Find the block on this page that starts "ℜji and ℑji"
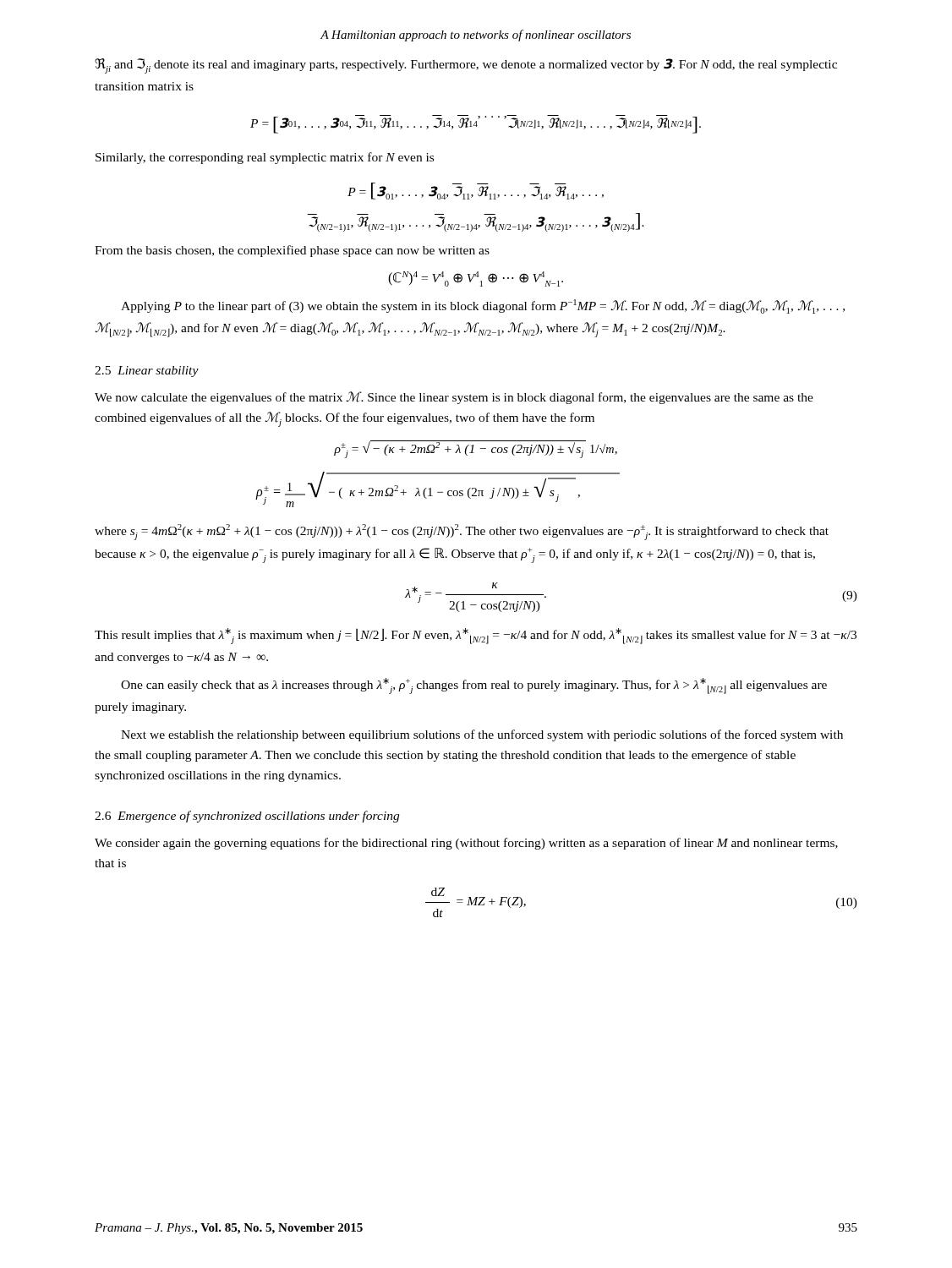The width and height of the screenshot is (952, 1268). (x=476, y=75)
